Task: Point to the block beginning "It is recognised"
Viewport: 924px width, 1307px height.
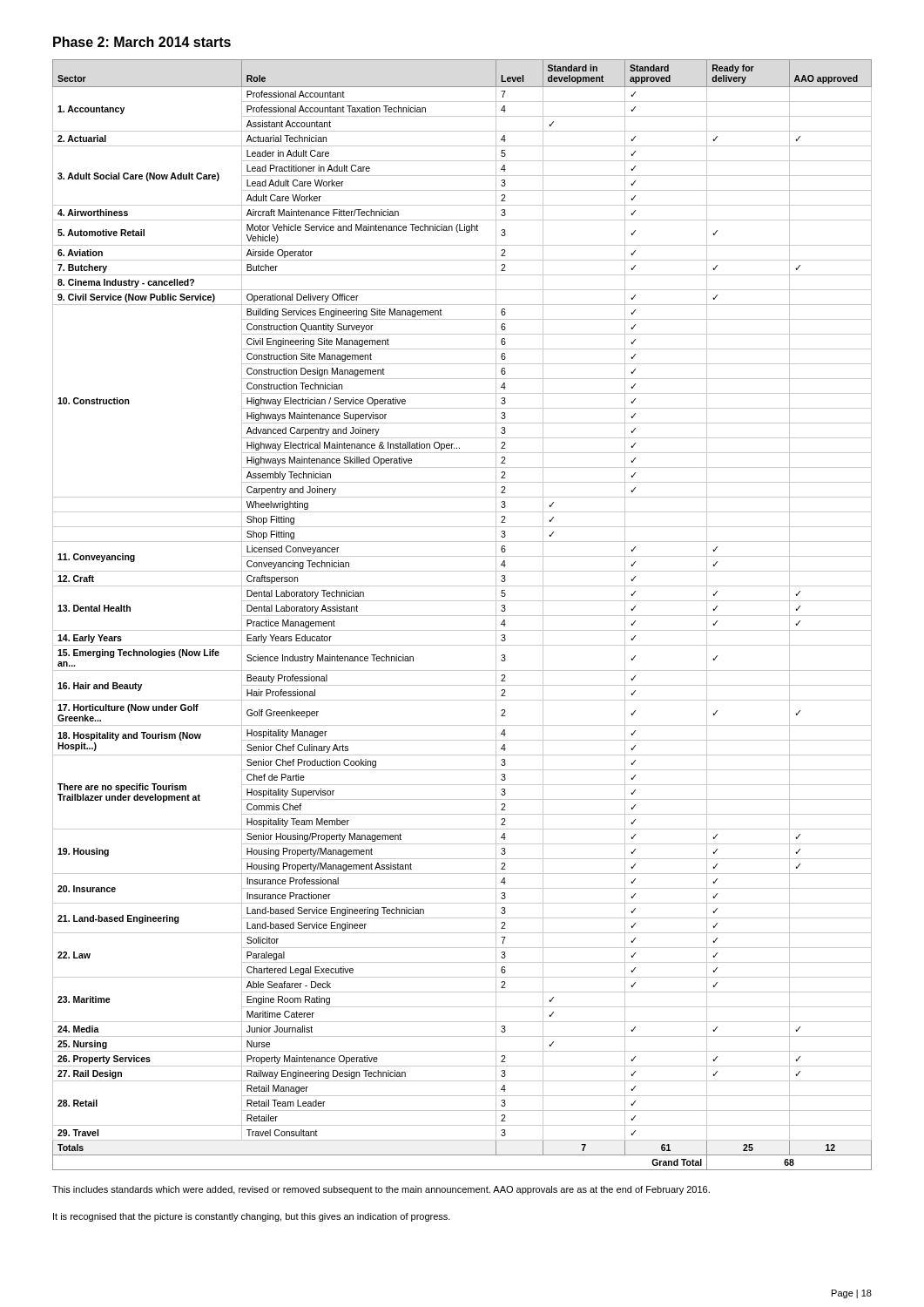Action: (251, 1216)
